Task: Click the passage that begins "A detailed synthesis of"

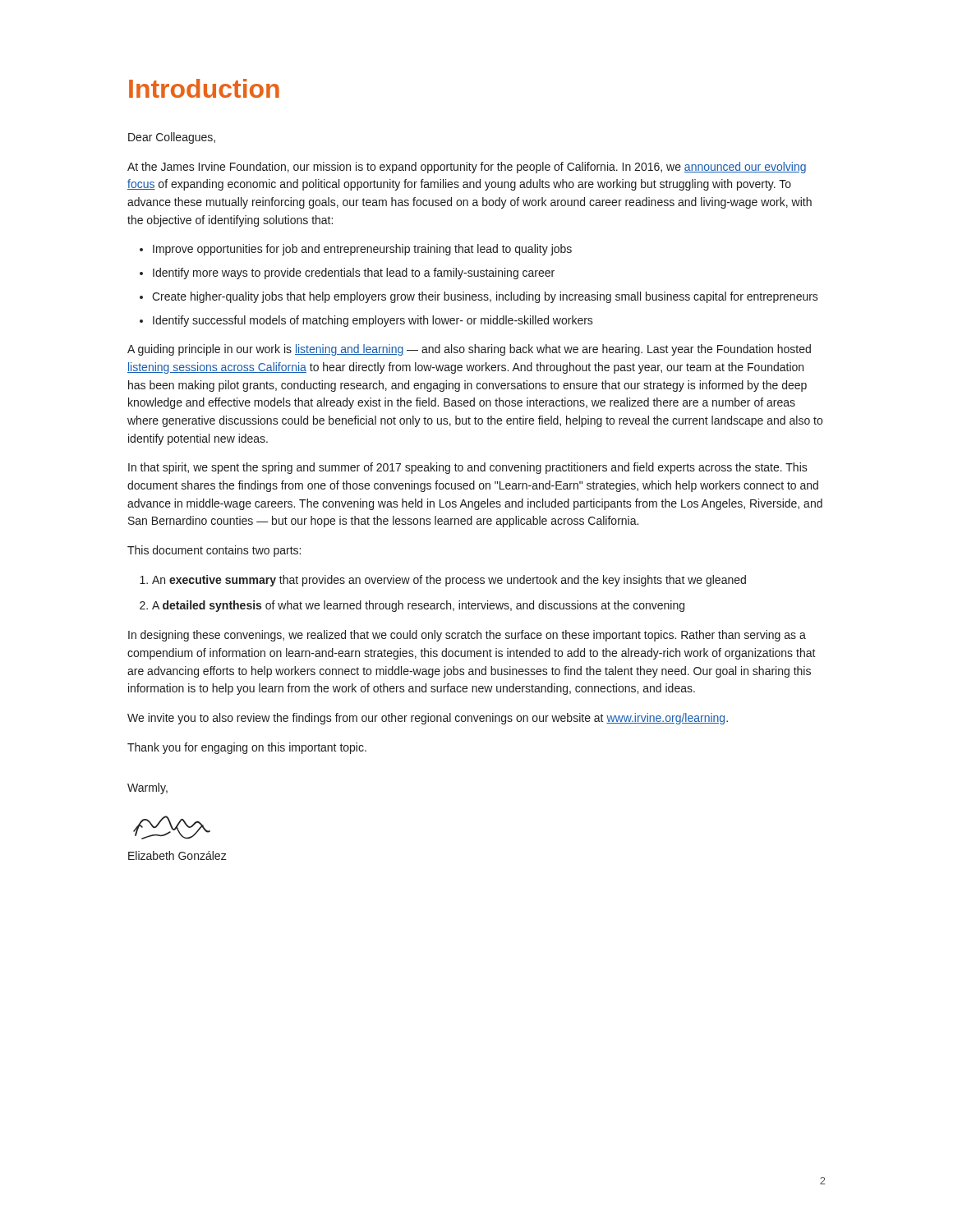Action: click(419, 606)
